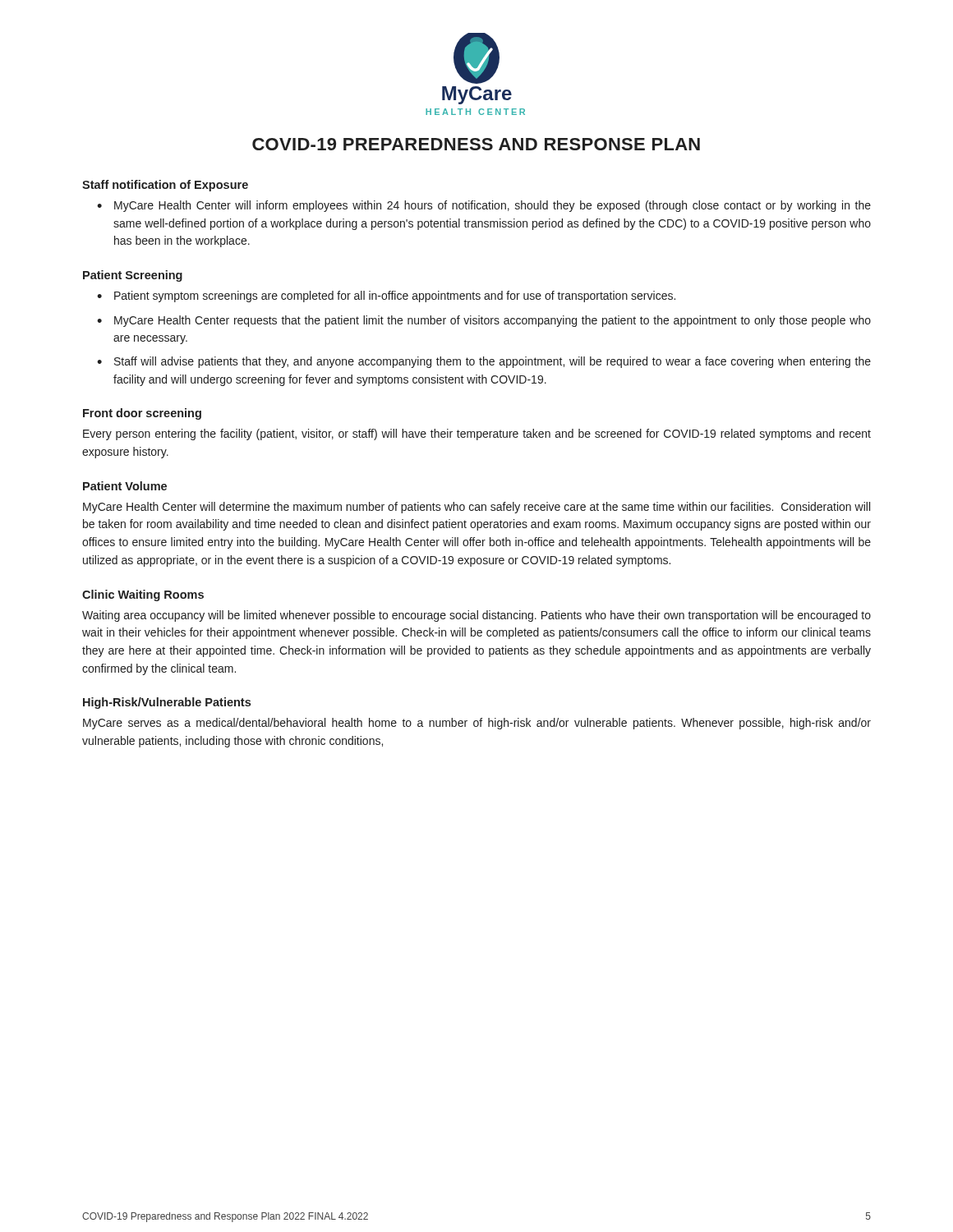Viewport: 953px width, 1232px height.
Task: Select the section header with the text "Front door screening"
Action: click(142, 413)
